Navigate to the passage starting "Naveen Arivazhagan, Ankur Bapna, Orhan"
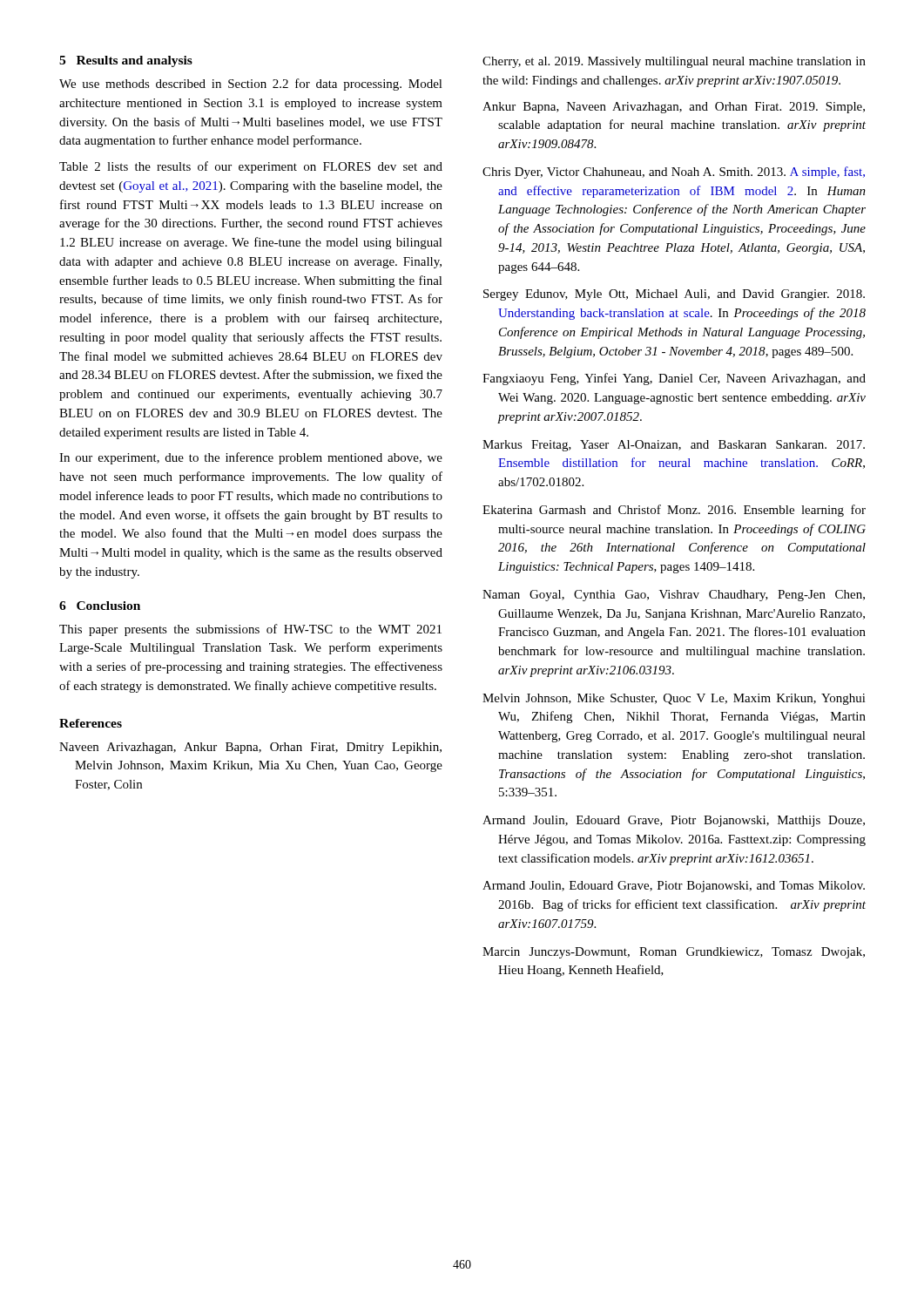 pos(251,765)
